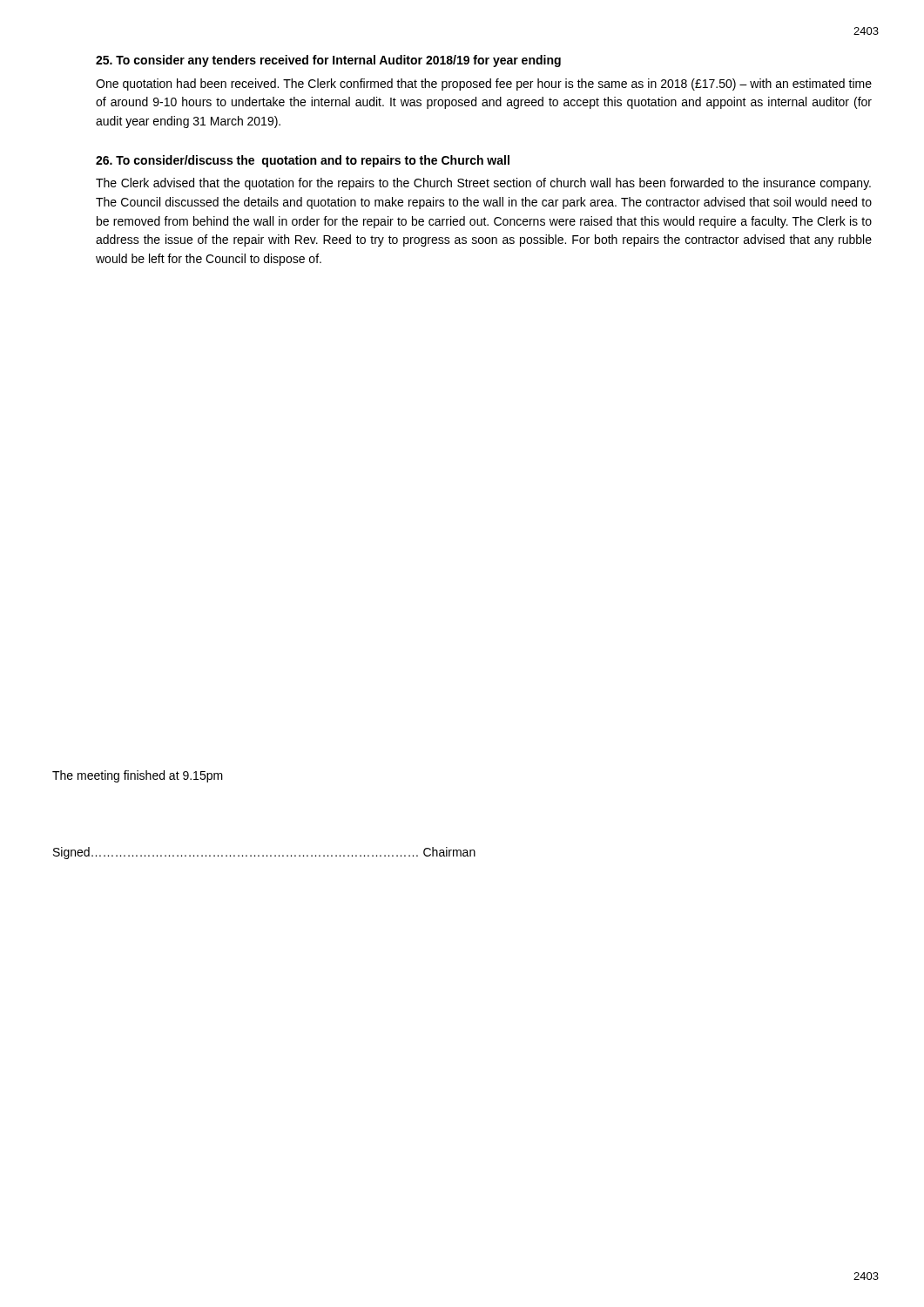Viewport: 924px width, 1307px height.
Task: Click on the region starting "Signed……………………………………………………………………… Chairman"
Action: (264, 852)
